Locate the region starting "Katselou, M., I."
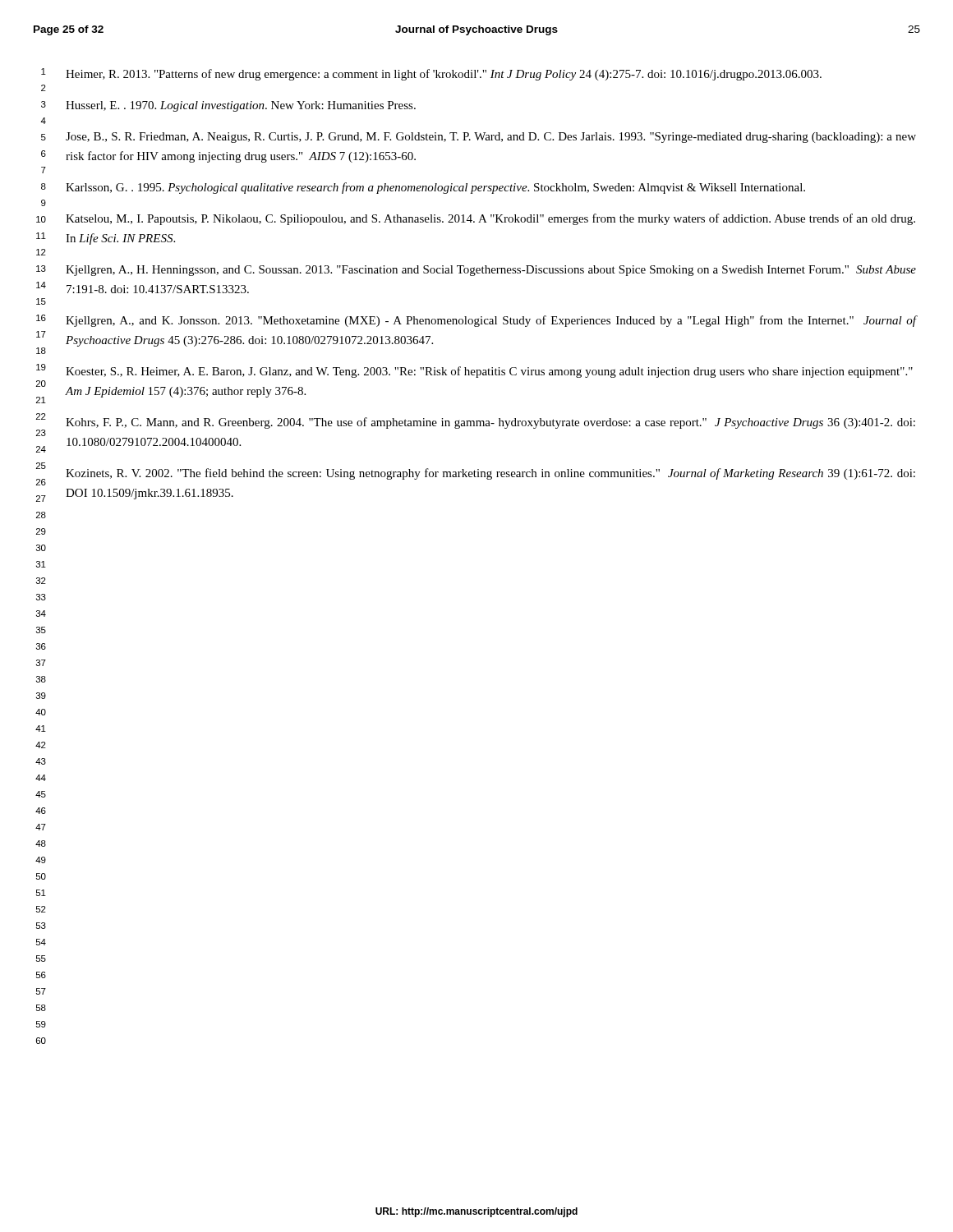 click(x=491, y=228)
